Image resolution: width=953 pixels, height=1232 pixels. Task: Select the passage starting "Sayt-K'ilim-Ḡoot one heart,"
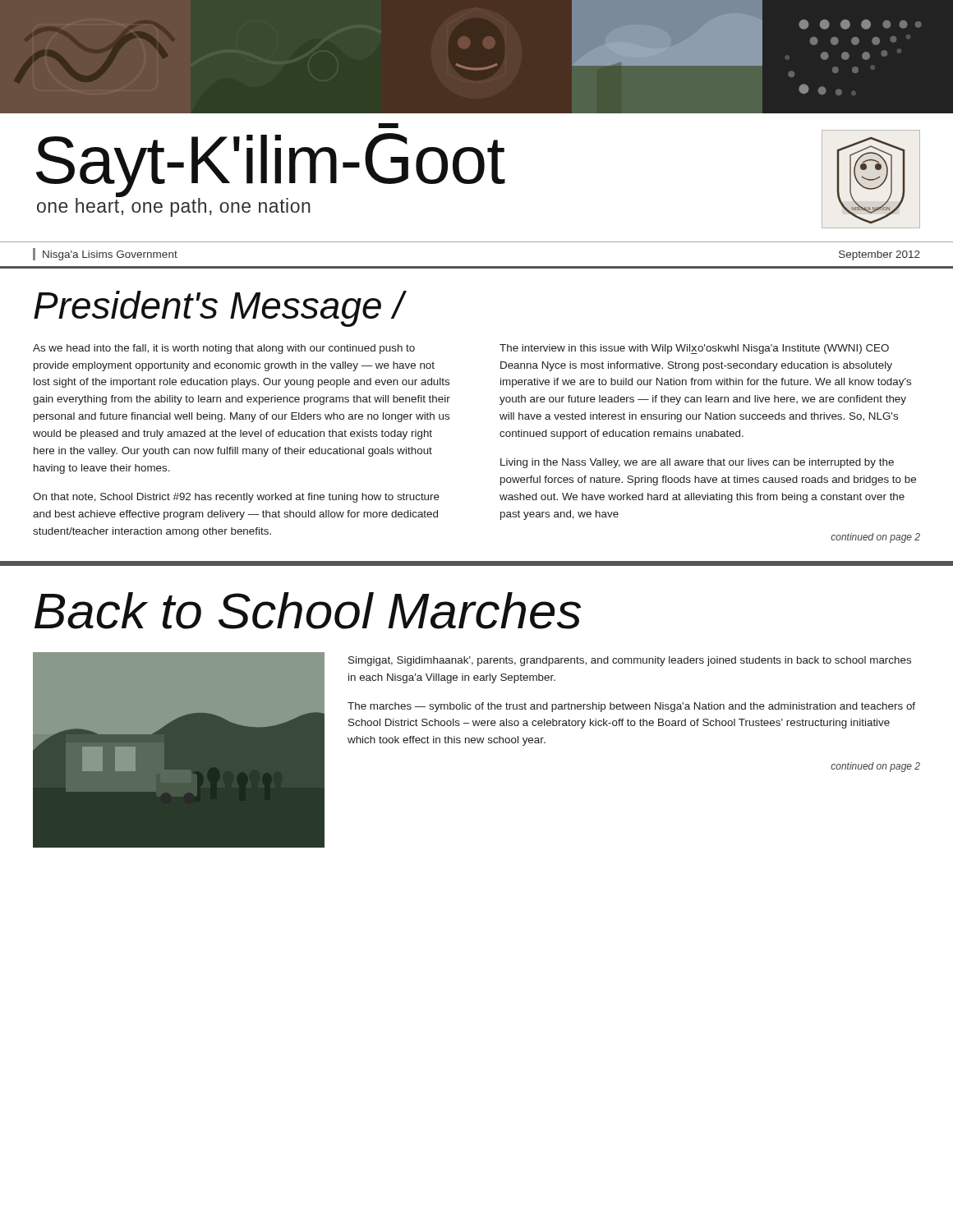pyautogui.click(x=419, y=172)
